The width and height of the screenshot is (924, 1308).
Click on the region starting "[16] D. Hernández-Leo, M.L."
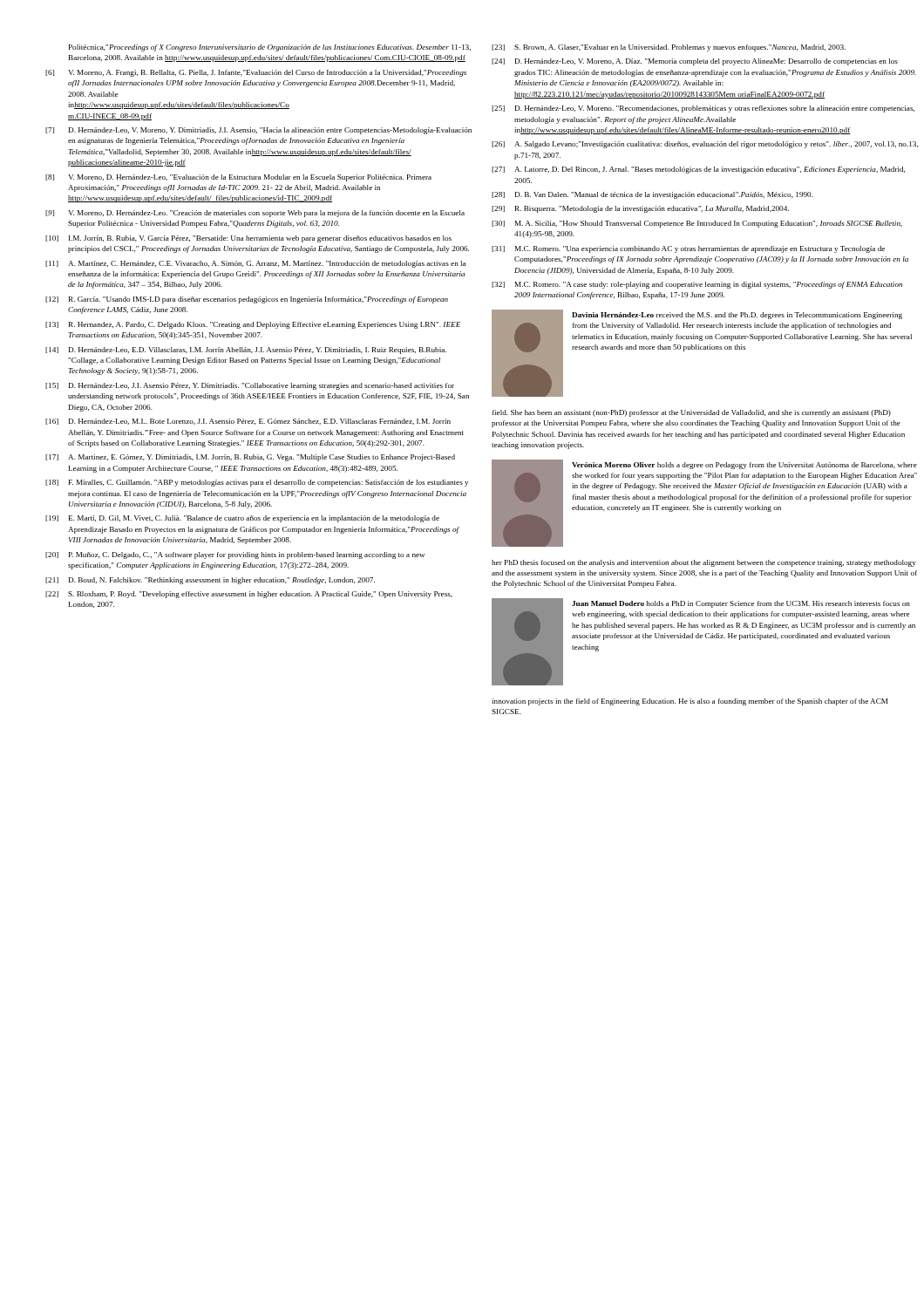point(259,432)
